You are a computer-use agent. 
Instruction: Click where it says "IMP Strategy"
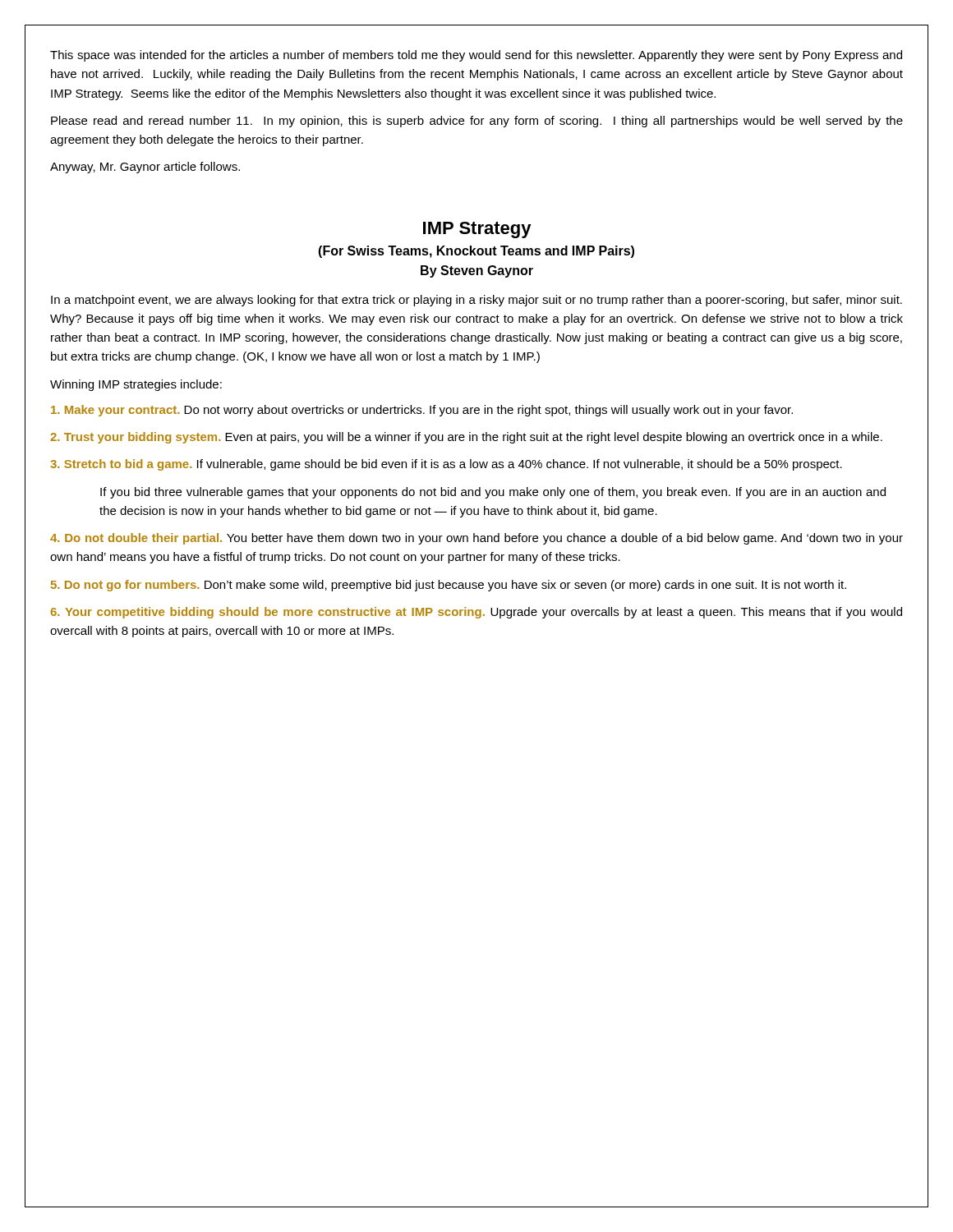476,227
